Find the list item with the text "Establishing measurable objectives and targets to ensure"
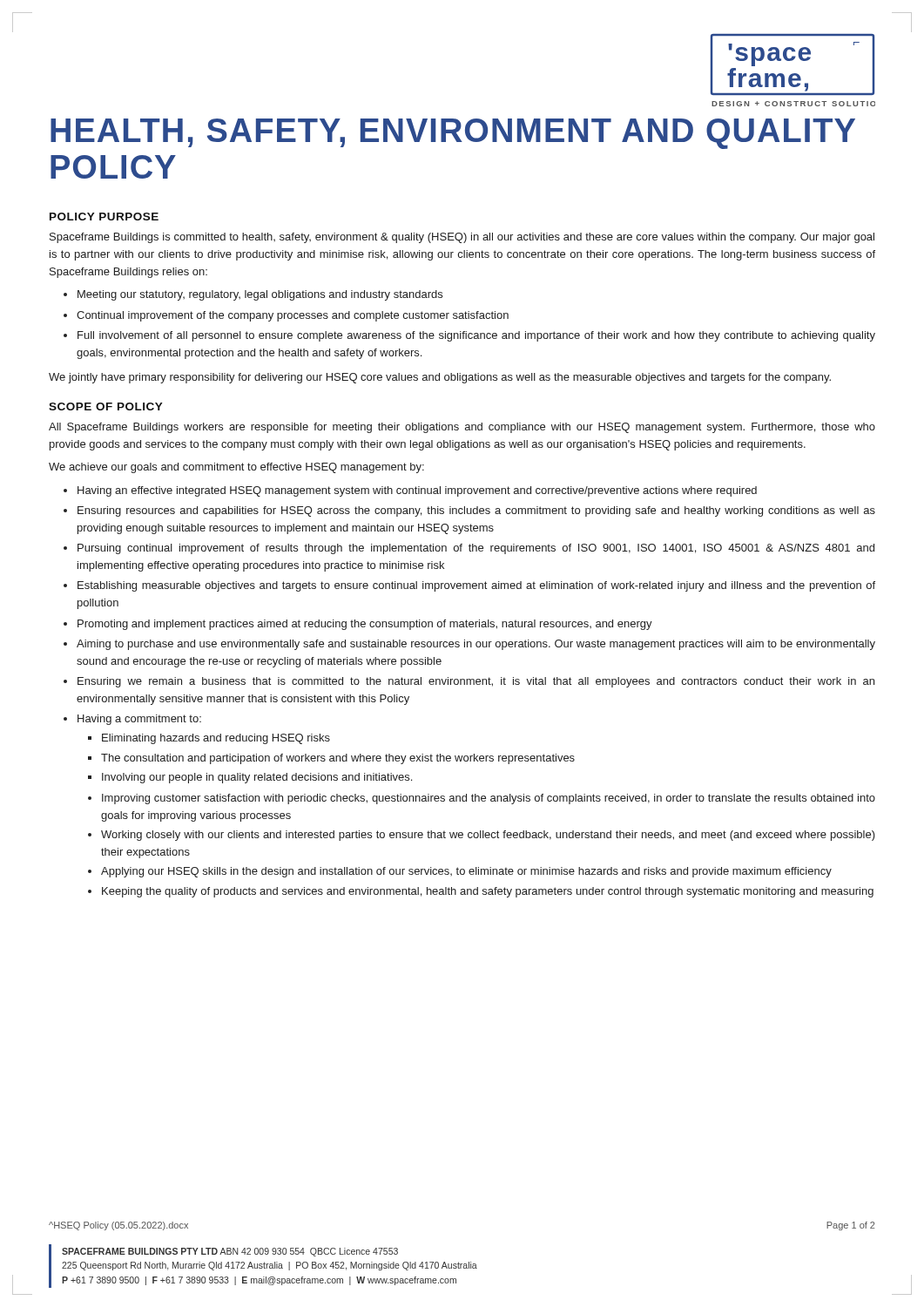The width and height of the screenshot is (924, 1307). pos(476,594)
